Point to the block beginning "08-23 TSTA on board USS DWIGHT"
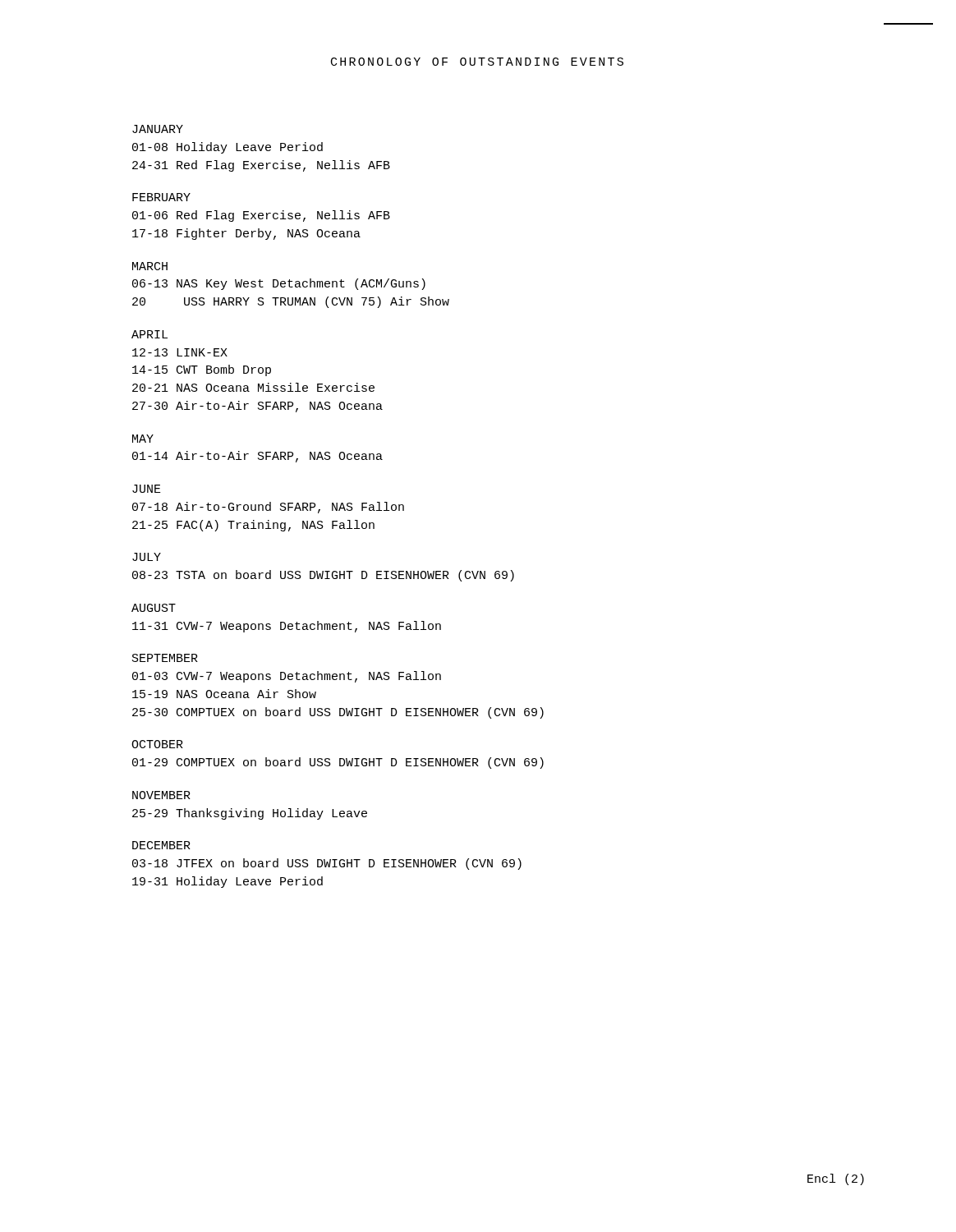 pos(324,576)
